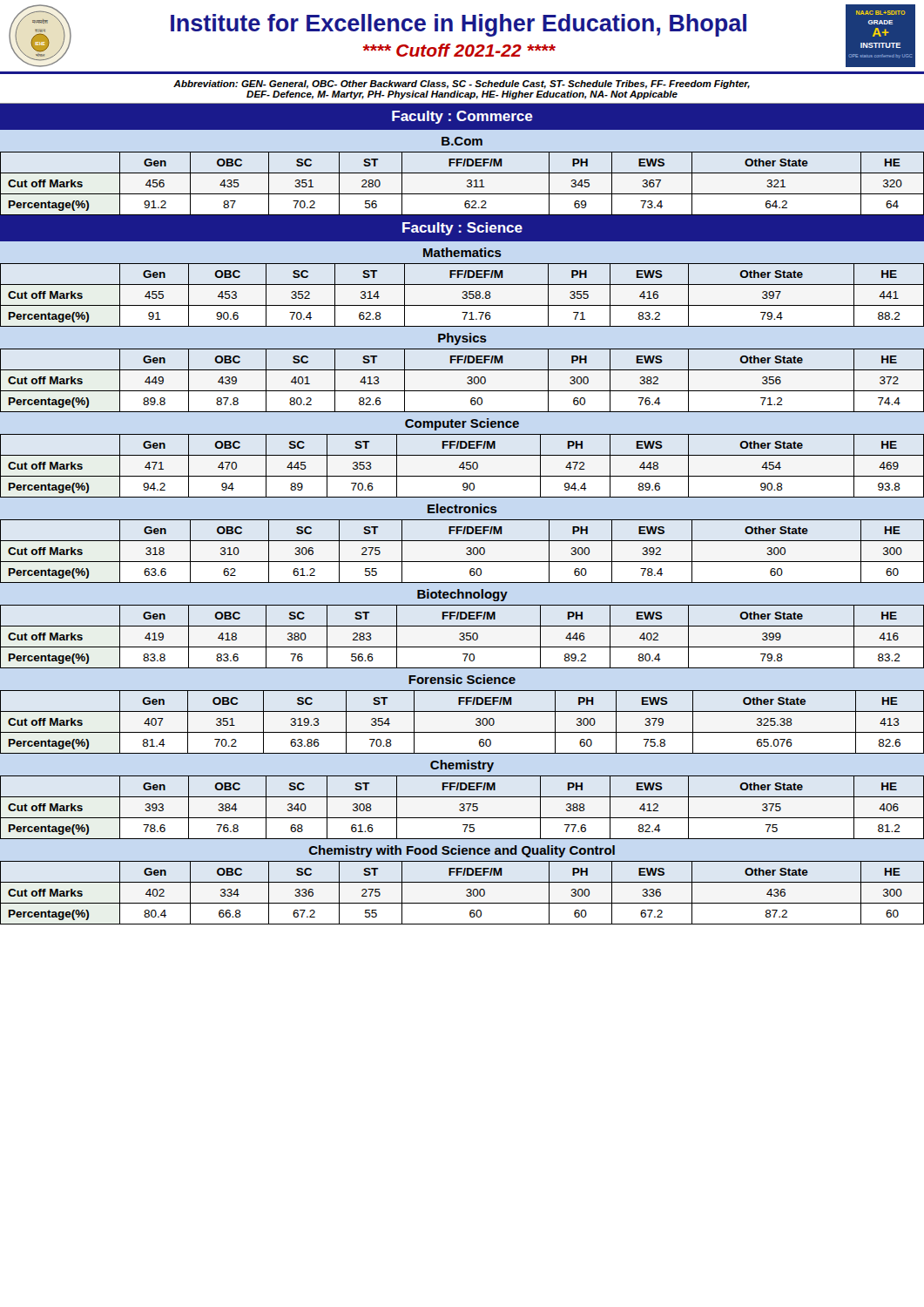Click the section header that begins "Chemistry with Food Science and Quality"
This screenshot has height=1307, width=924.
pyautogui.click(x=462, y=850)
